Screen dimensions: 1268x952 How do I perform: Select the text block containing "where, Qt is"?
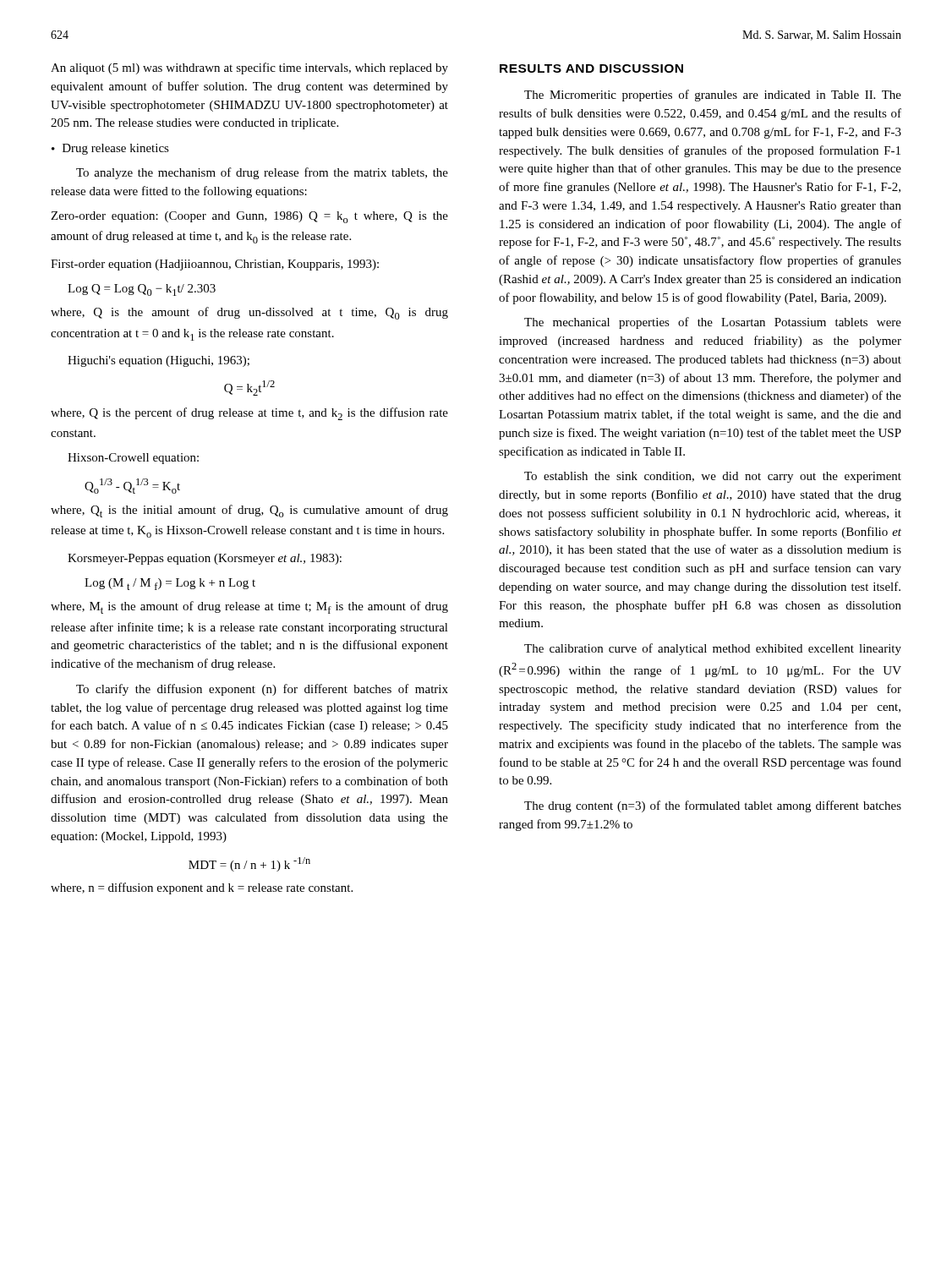(249, 534)
